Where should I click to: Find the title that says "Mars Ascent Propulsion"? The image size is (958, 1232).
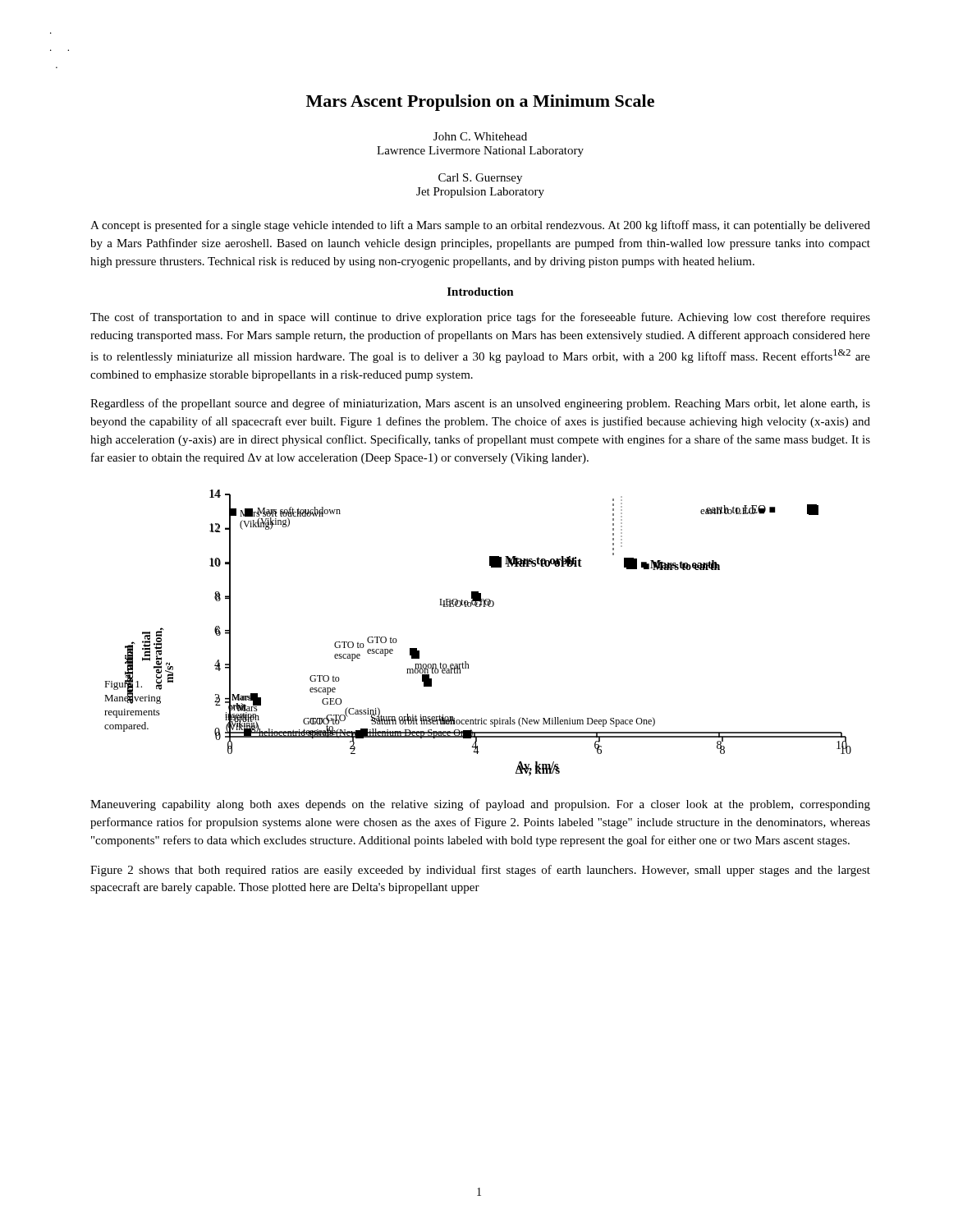click(480, 101)
